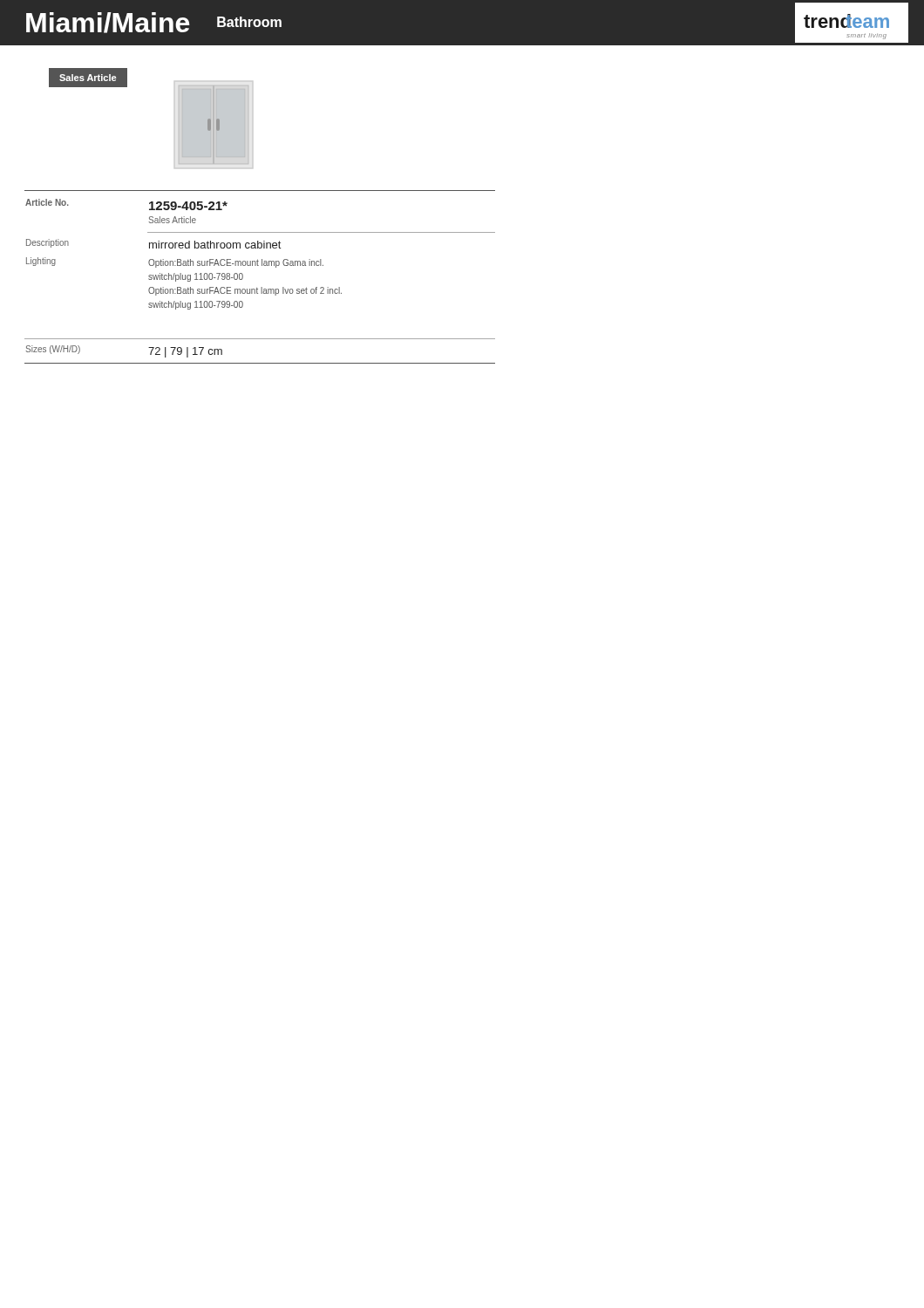Locate the element starting "Sales Article"
The height and width of the screenshot is (1308, 924).
(x=88, y=78)
